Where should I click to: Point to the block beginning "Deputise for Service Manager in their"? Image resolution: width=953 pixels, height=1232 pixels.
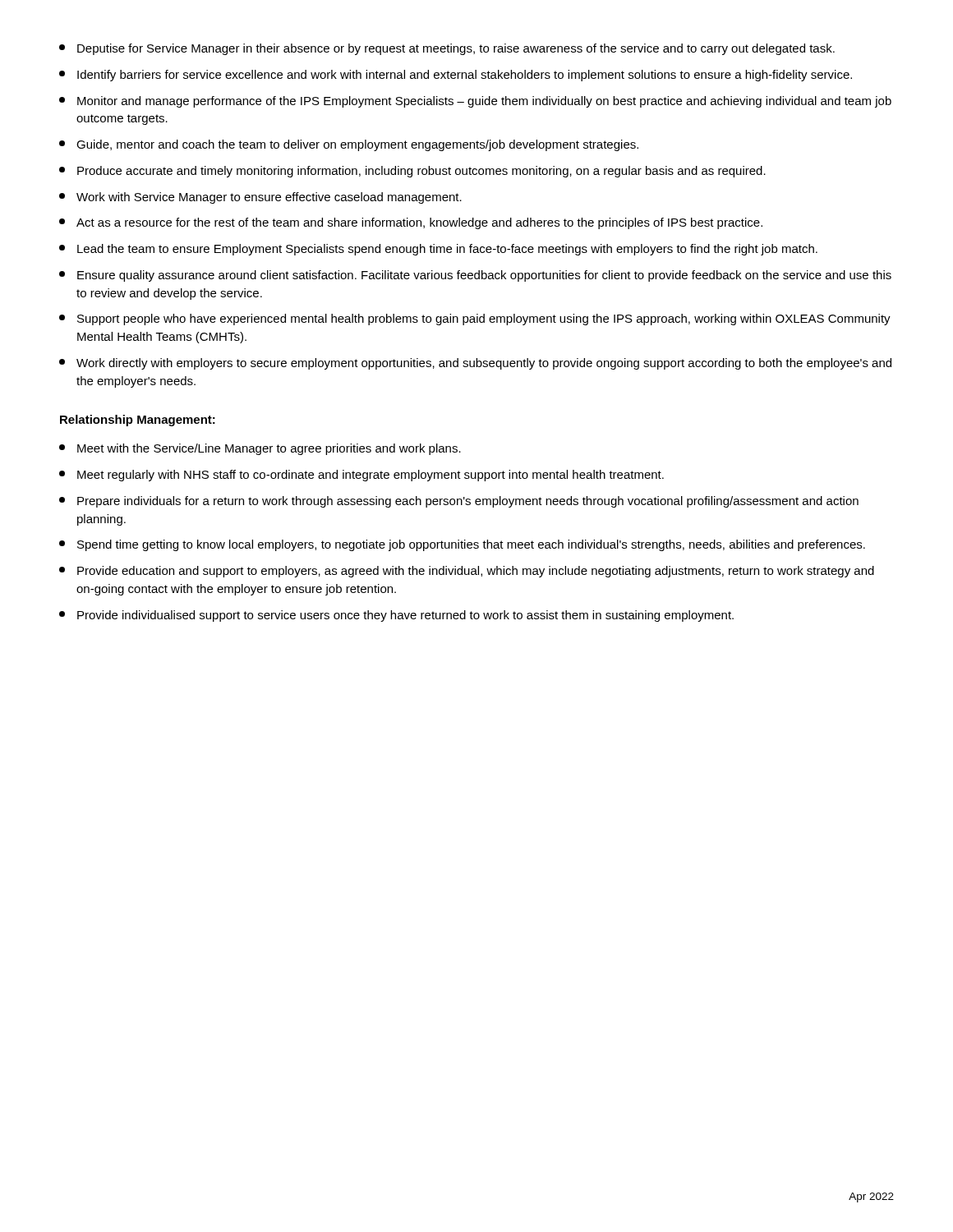447,48
